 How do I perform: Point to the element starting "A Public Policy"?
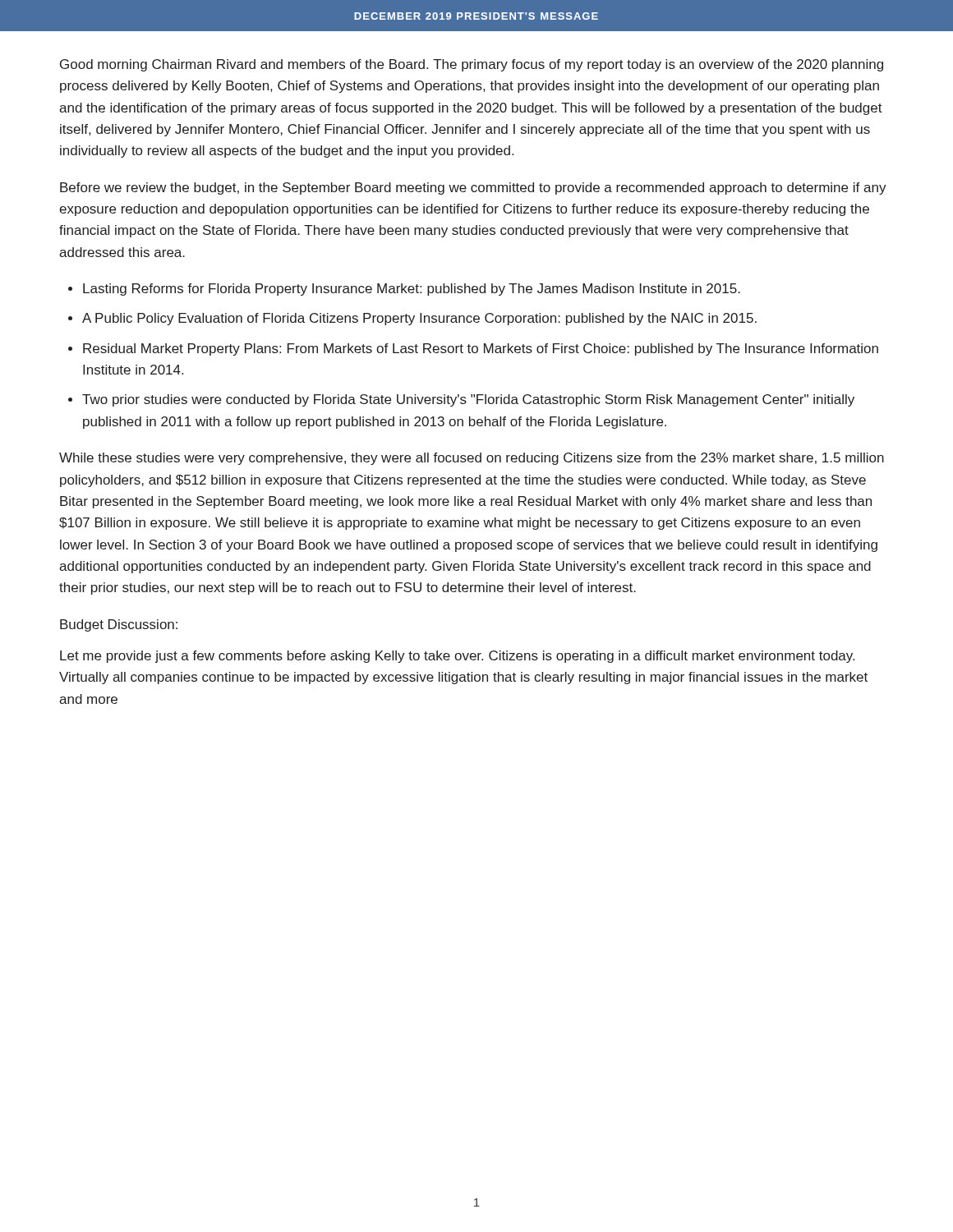click(420, 319)
